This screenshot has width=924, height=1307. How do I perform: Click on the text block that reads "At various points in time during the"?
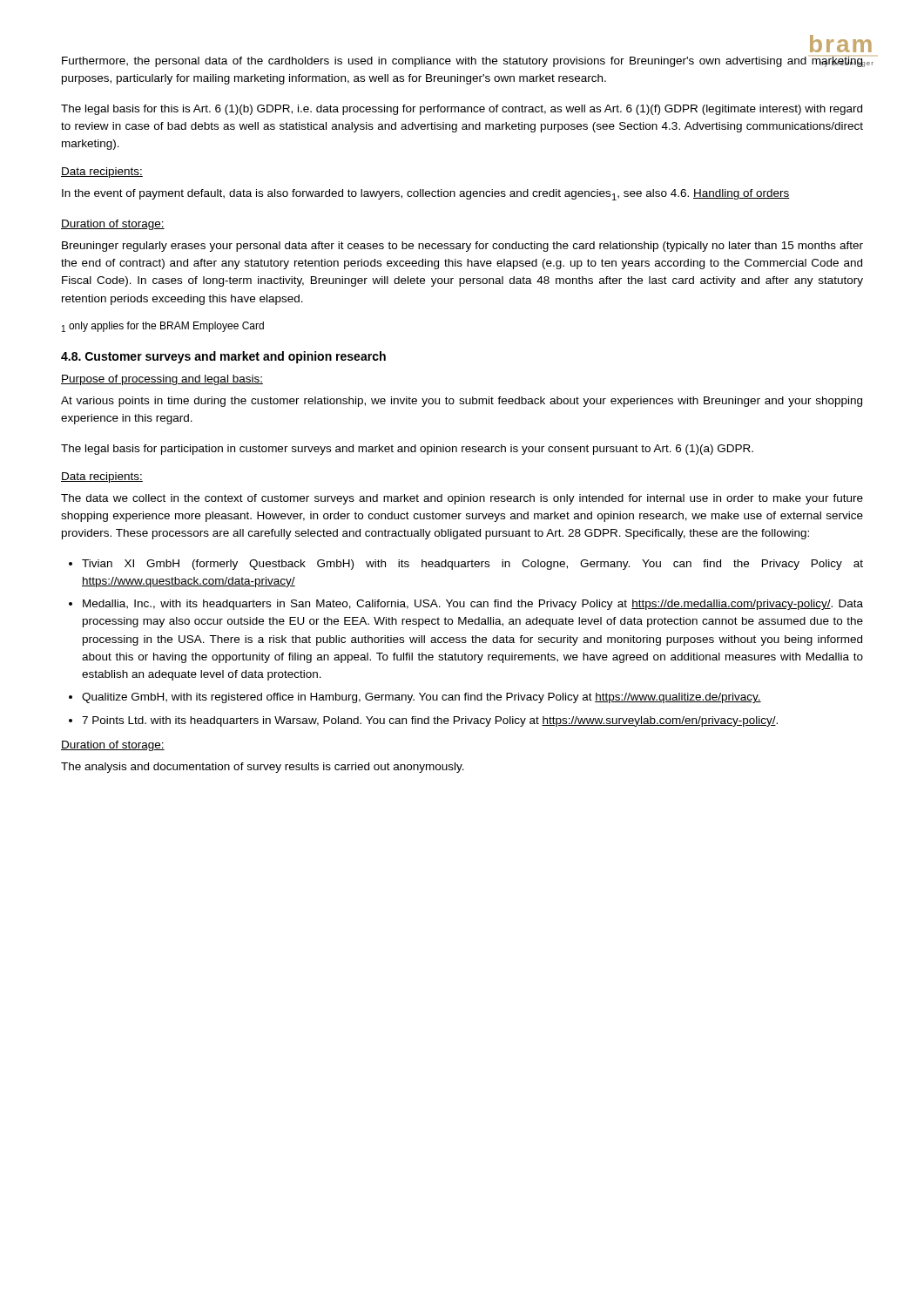click(462, 409)
